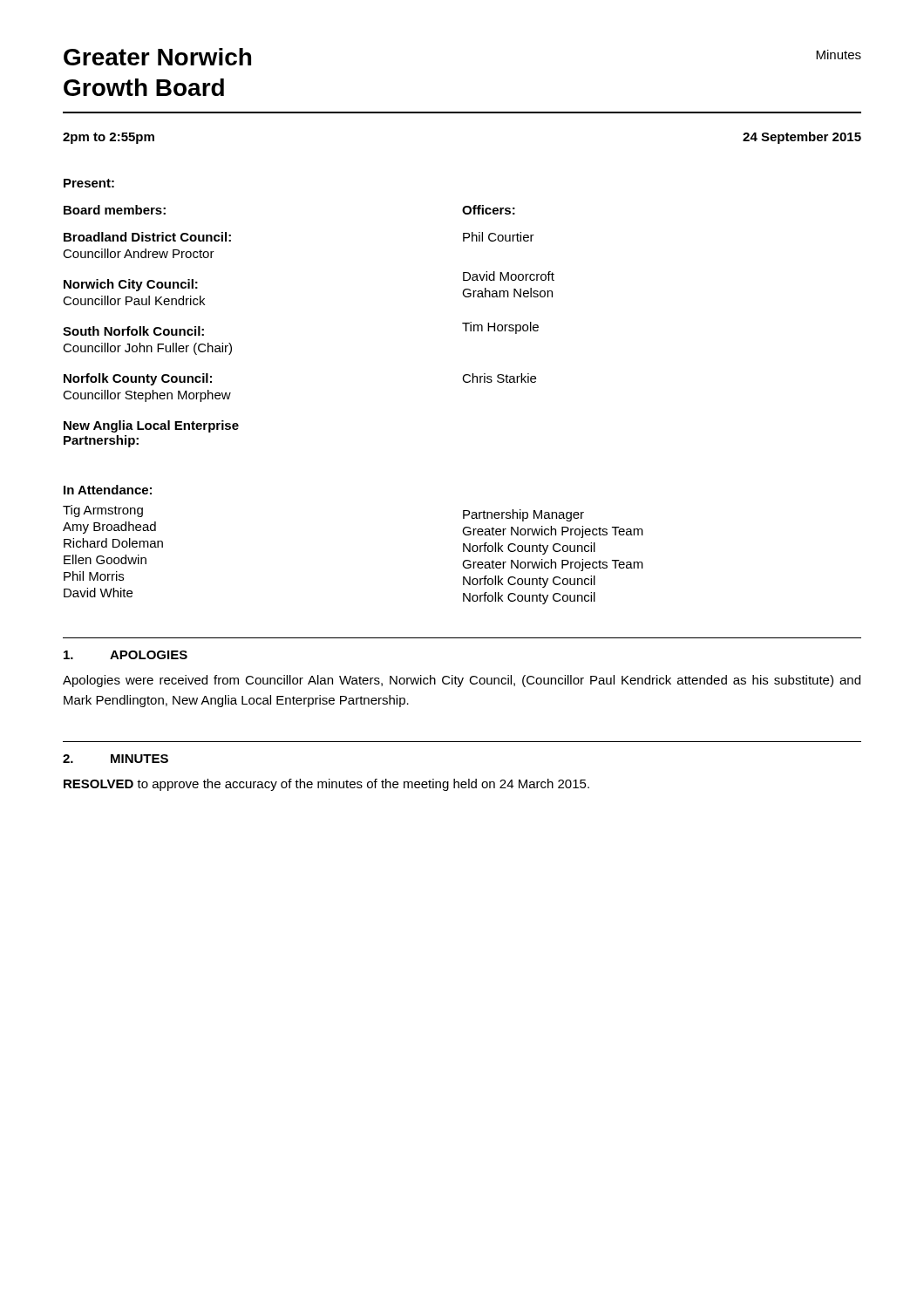This screenshot has height=1308, width=924.
Task: Locate the region starting "Phil Courtier"
Action: [498, 237]
